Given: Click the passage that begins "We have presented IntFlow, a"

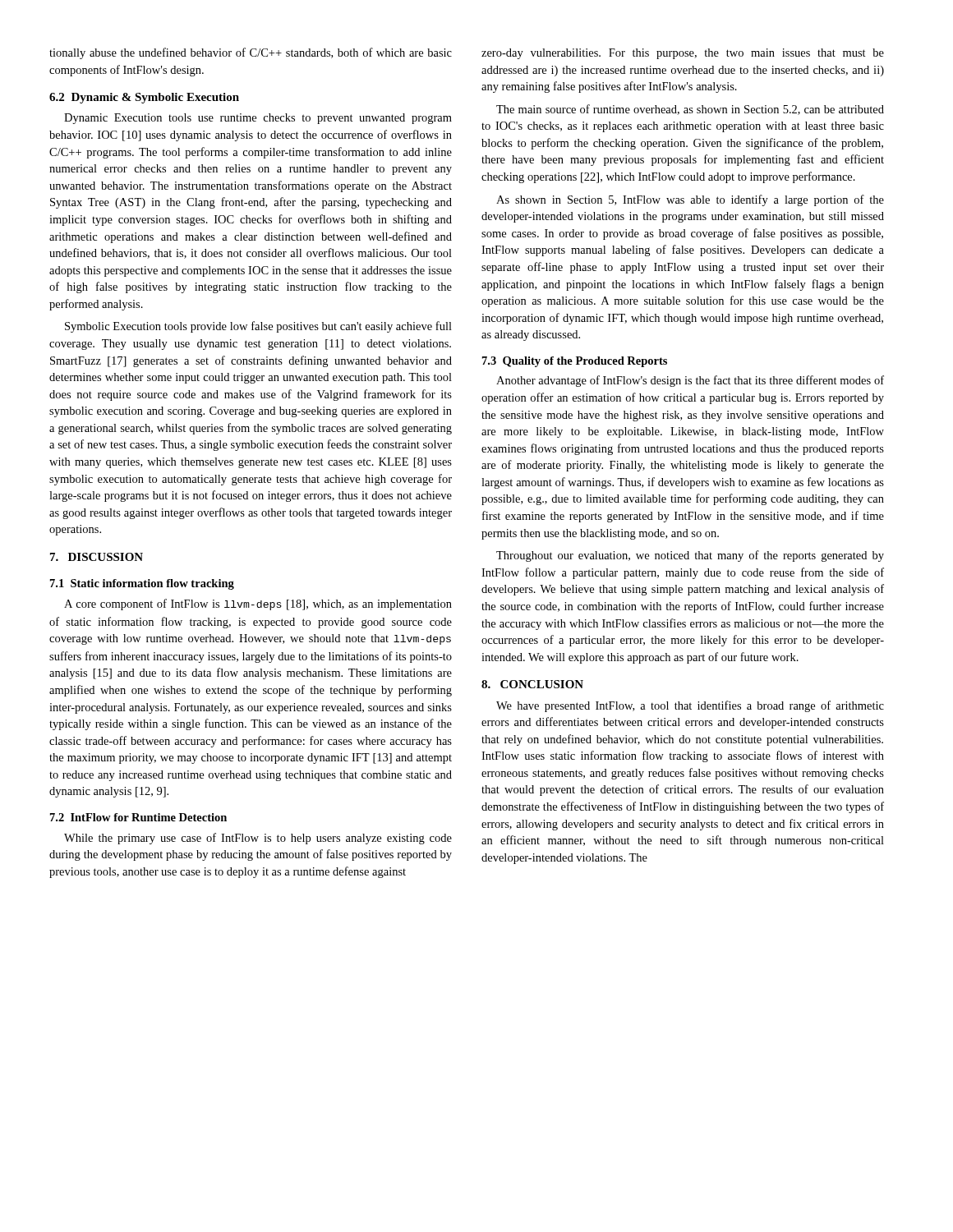Looking at the screenshot, I should [x=683, y=781].
